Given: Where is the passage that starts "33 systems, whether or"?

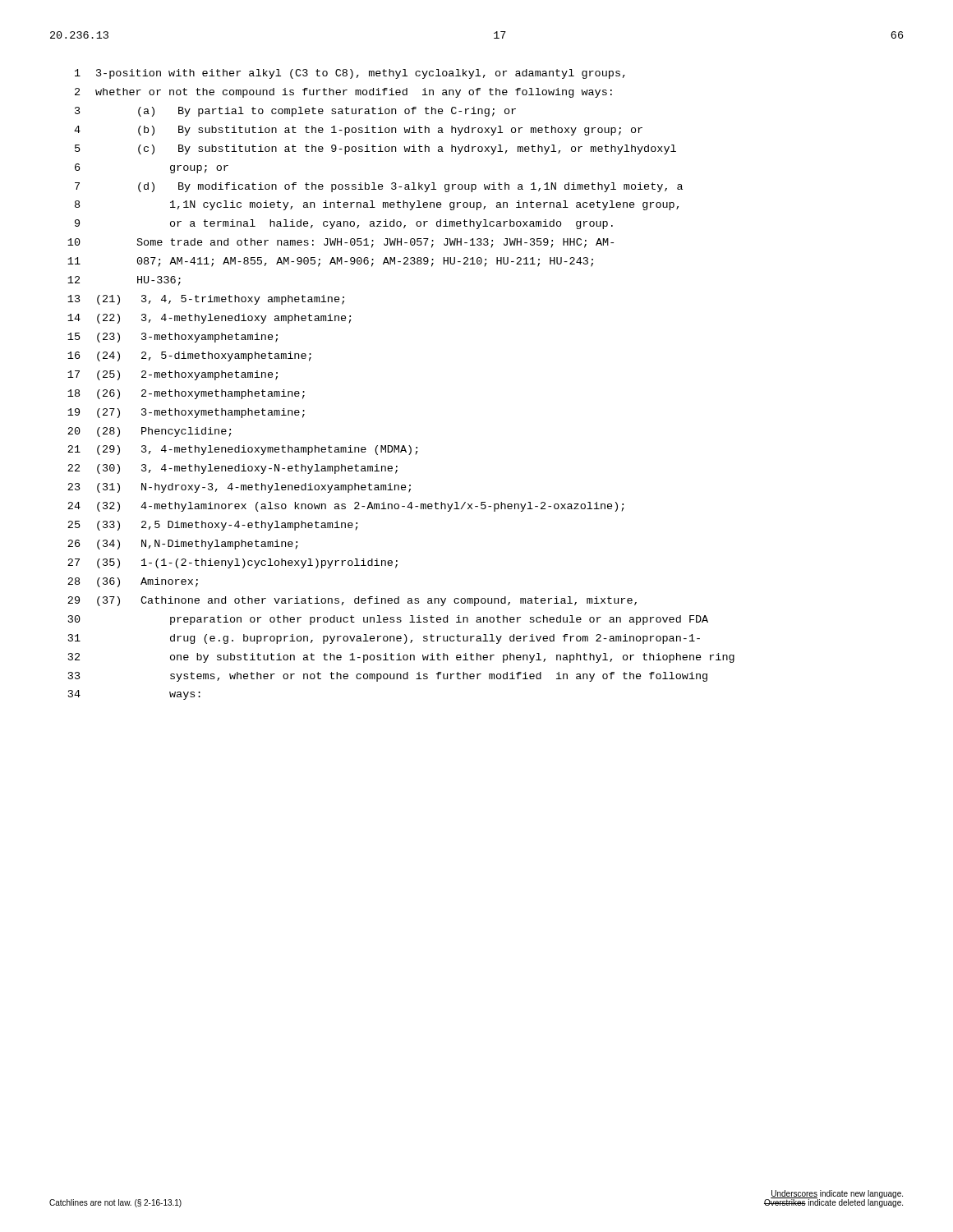Looking at the screenshot, I should [476, 677].
